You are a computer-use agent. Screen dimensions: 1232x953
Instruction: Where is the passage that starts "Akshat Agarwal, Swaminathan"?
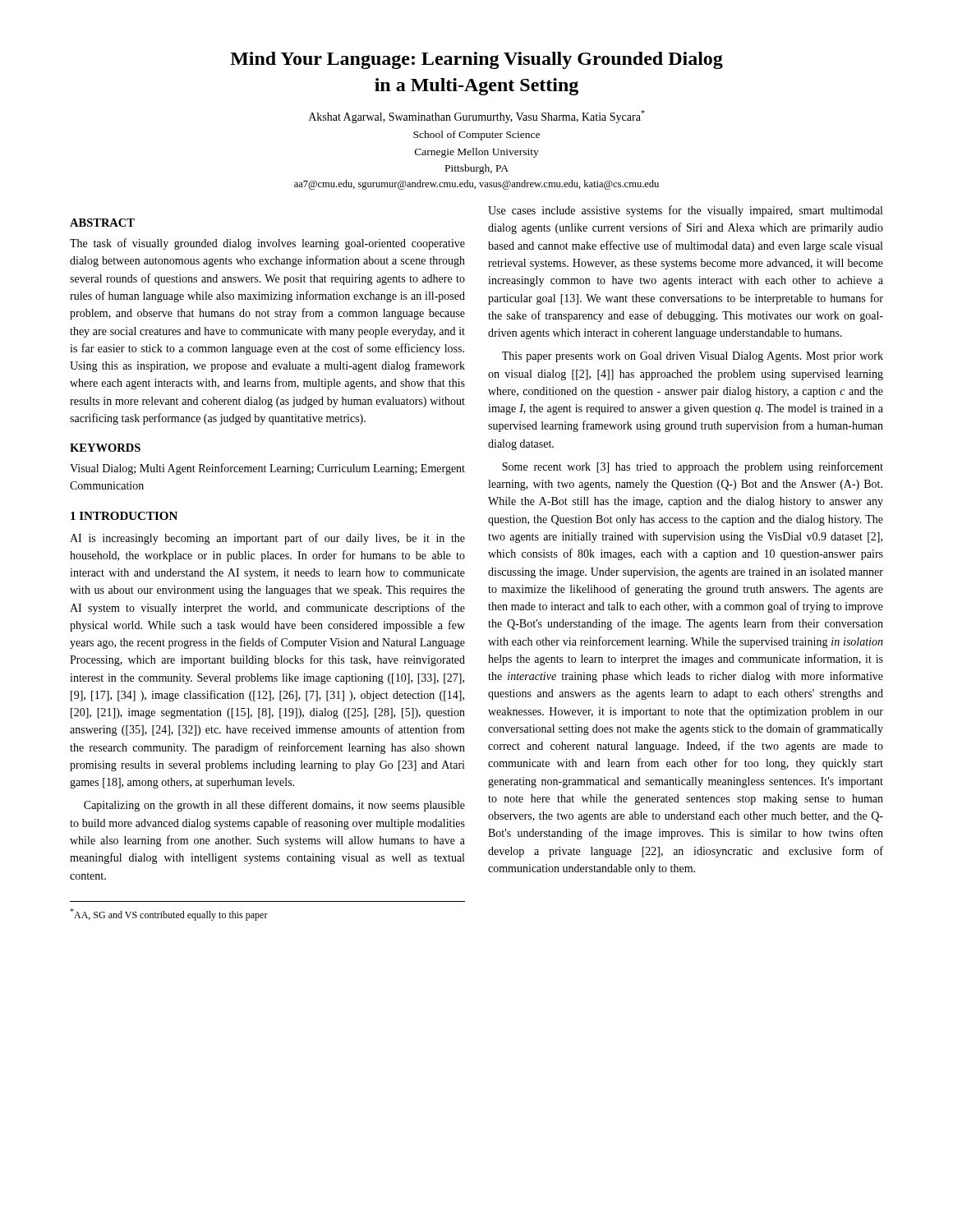[476, 149]
